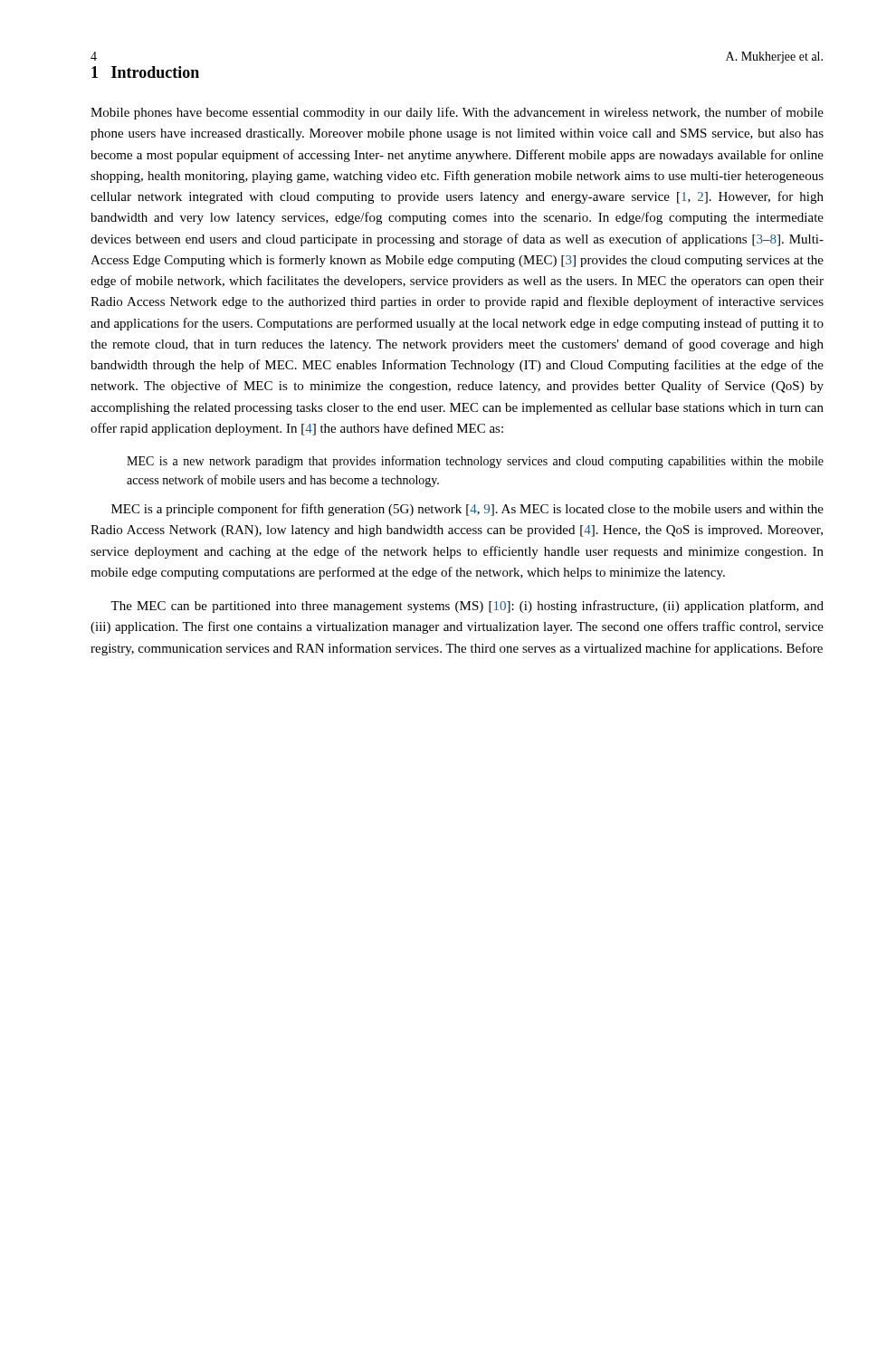Point to the block beginning "The MEC can be"
896x1358 pixels.
[x=457, y=627]
